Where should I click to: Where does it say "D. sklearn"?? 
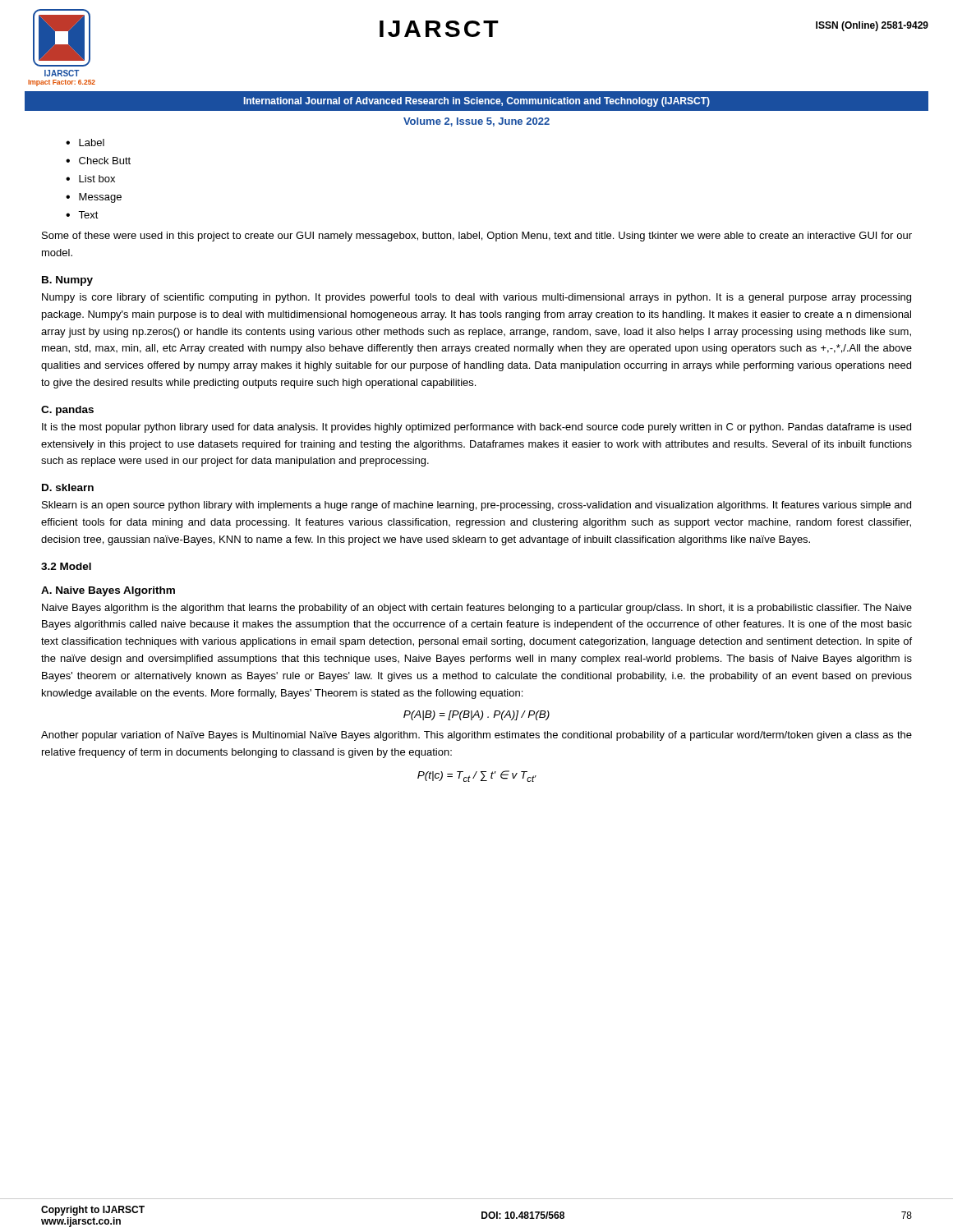pos(68,488)
